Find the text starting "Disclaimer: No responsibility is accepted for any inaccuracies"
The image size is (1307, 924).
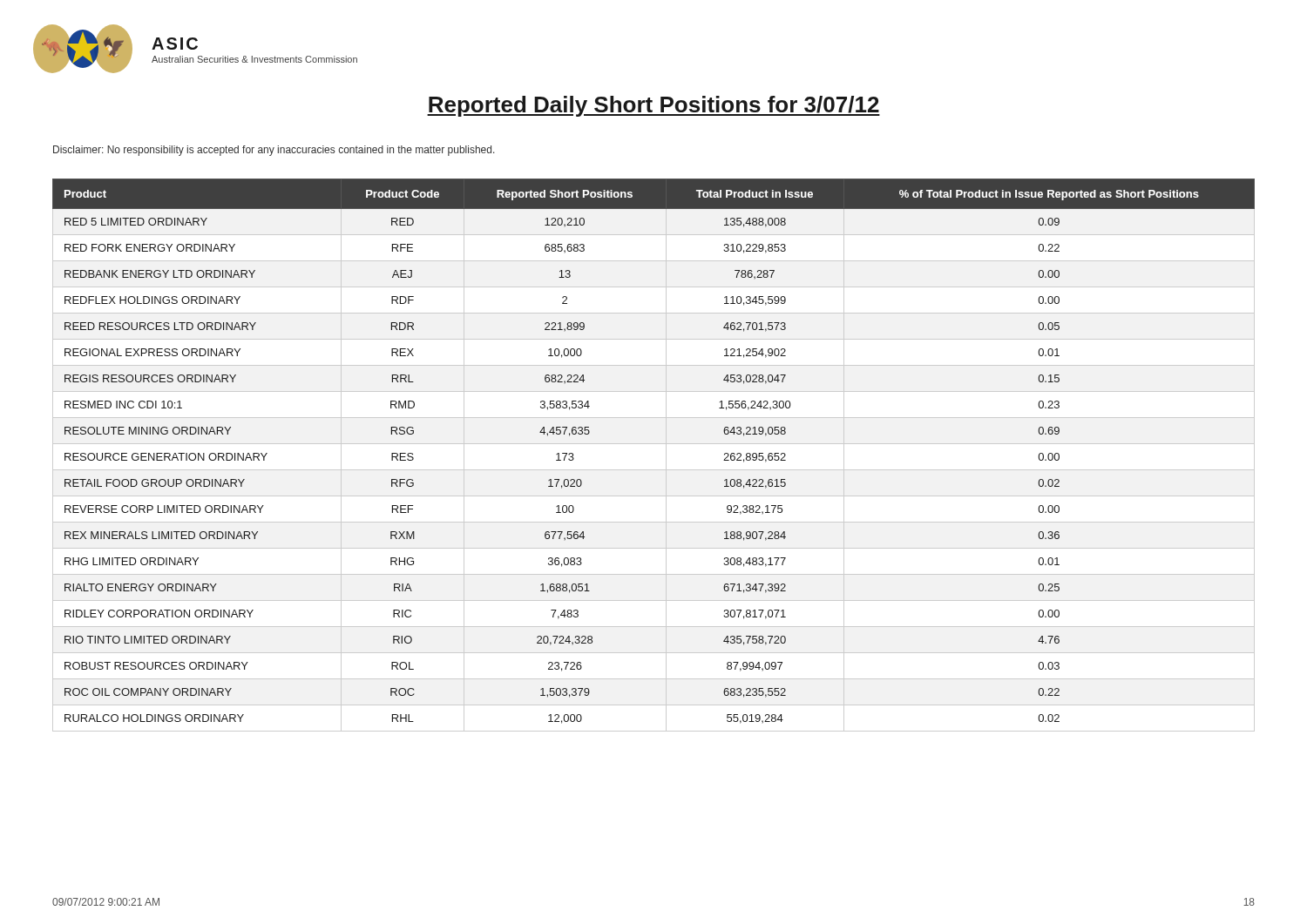click(x=274, y=150)
